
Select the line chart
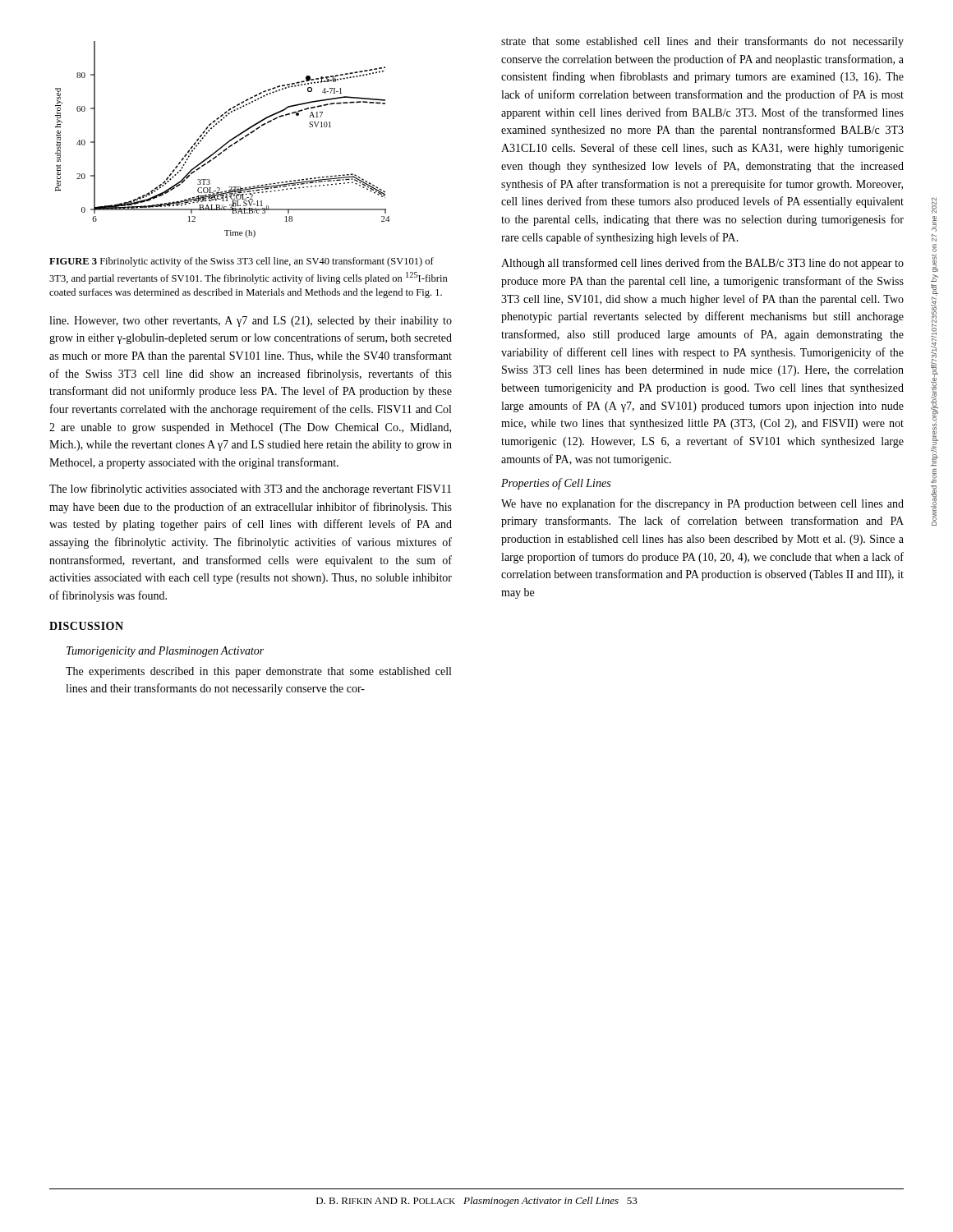pos(226,140)
